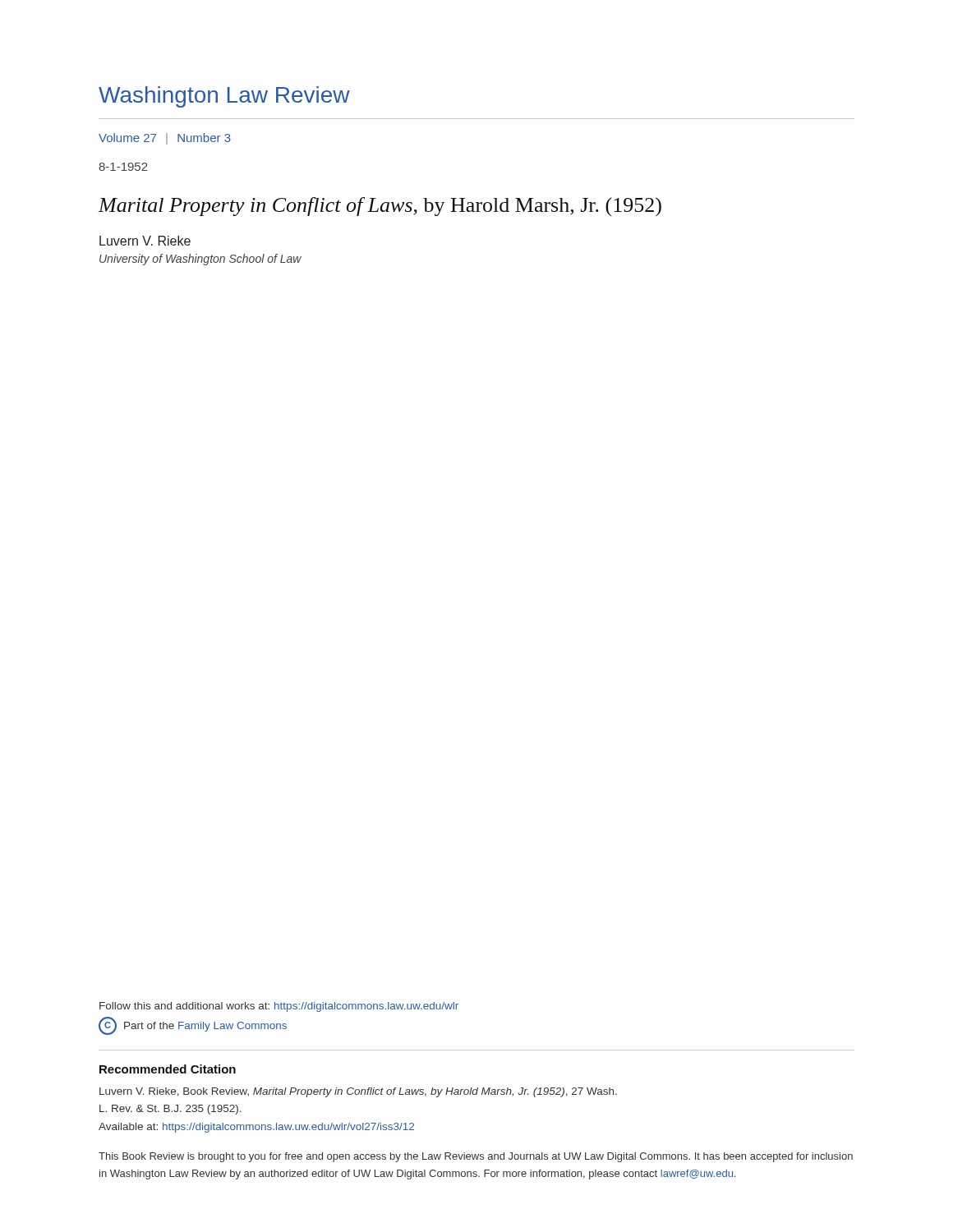Screen dimensions: 1232x953
Task: Select the region starting "Follow this and additional works at: https://digitalcommons.law.uw.edu/wlr"
Action: click(279, 1005)
